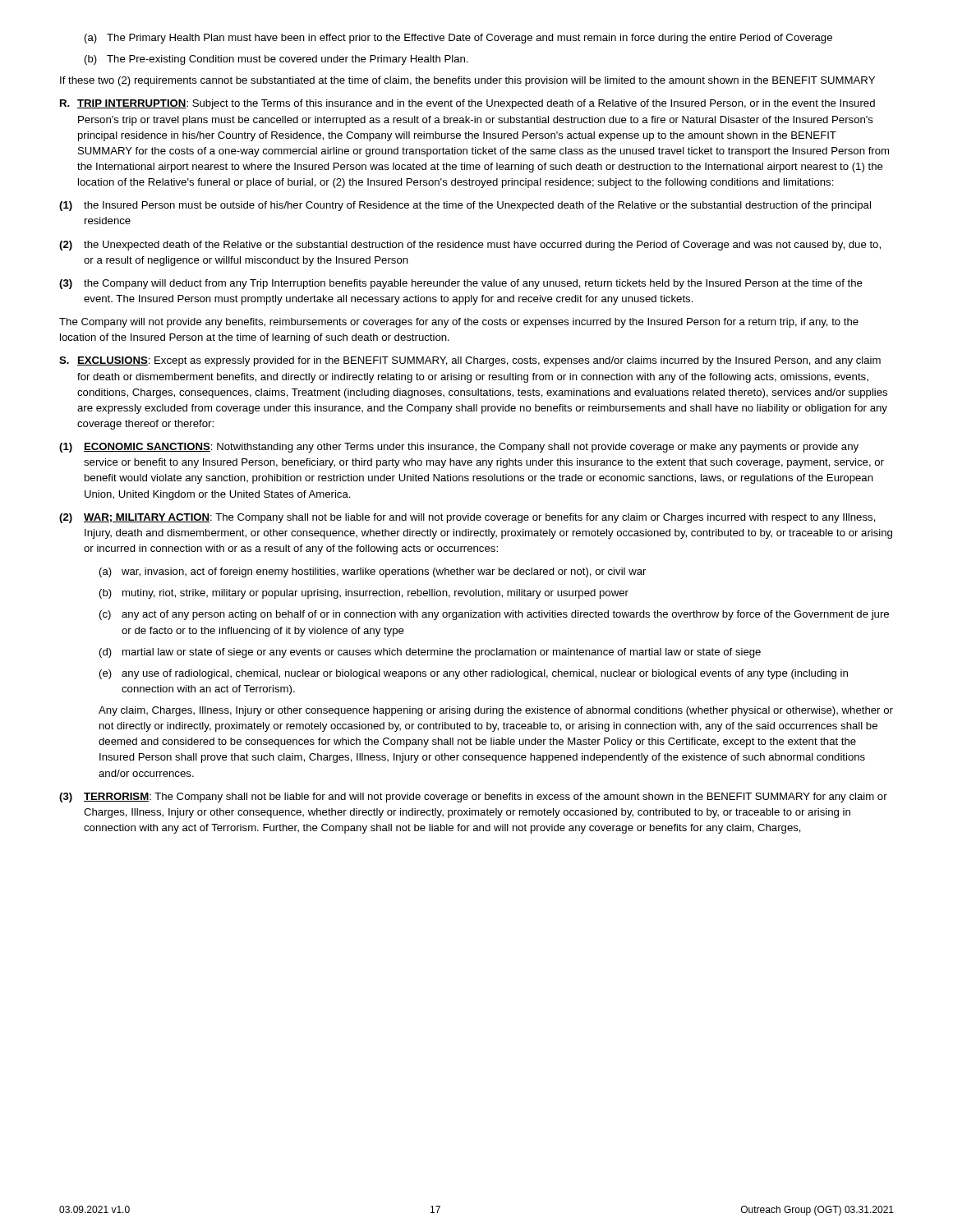
Task: Select the list item containing "(a) war, invasion,"
Action: (x=496, y=571)
